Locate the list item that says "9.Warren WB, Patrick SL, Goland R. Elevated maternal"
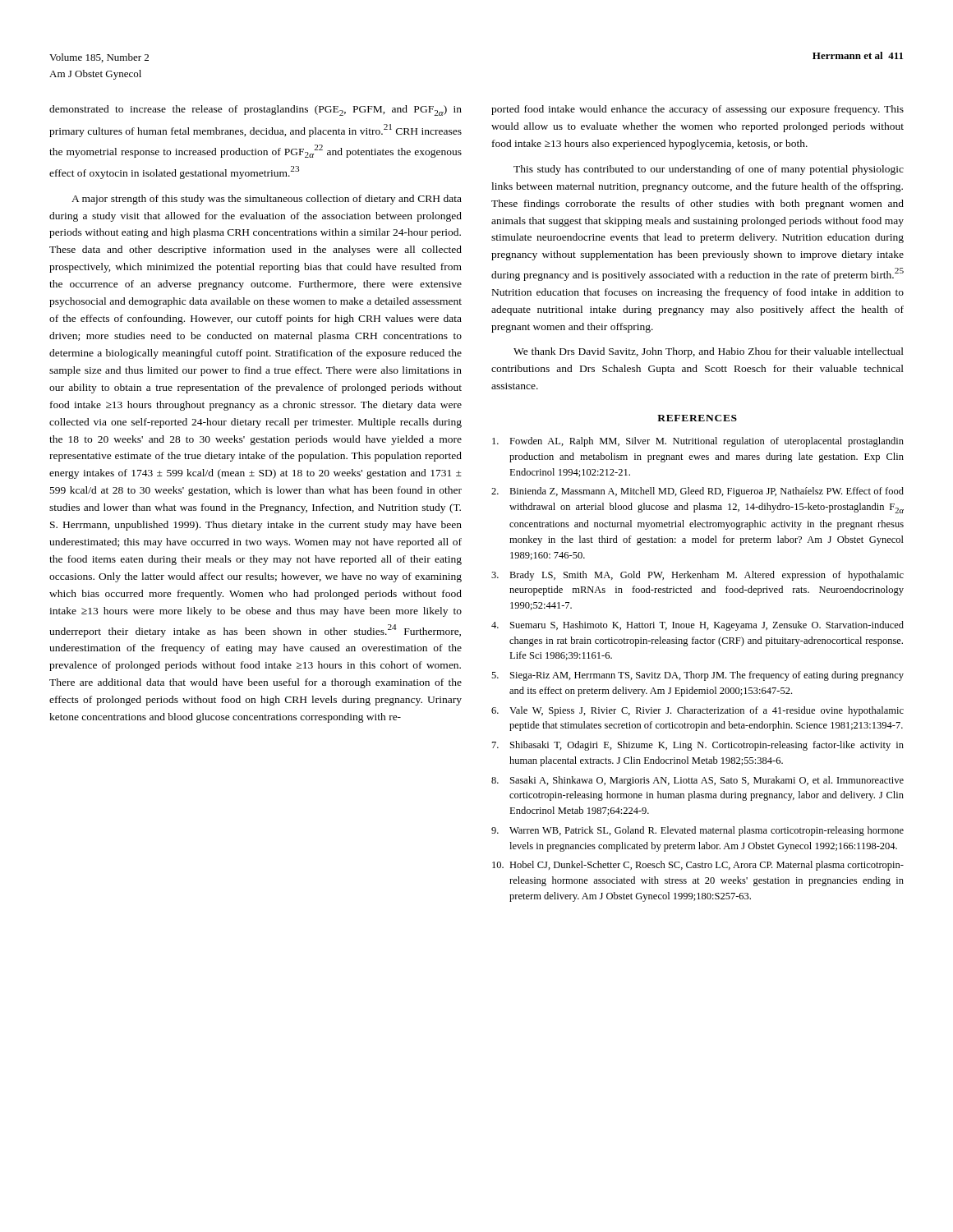The height and width of the screenshot is (1232, 953). click(x=698, y=838)
